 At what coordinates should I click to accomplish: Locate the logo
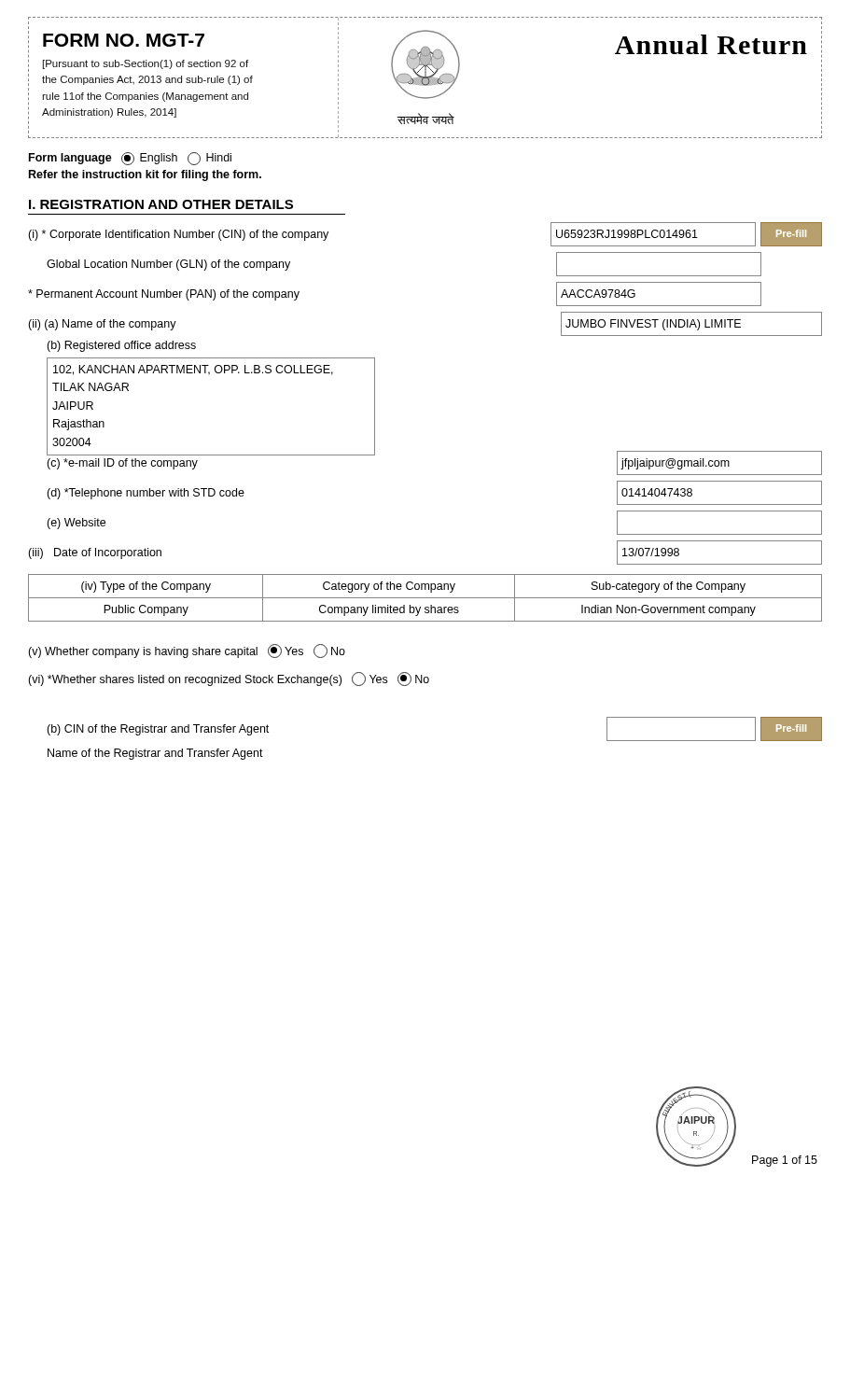coord(696,1128)
